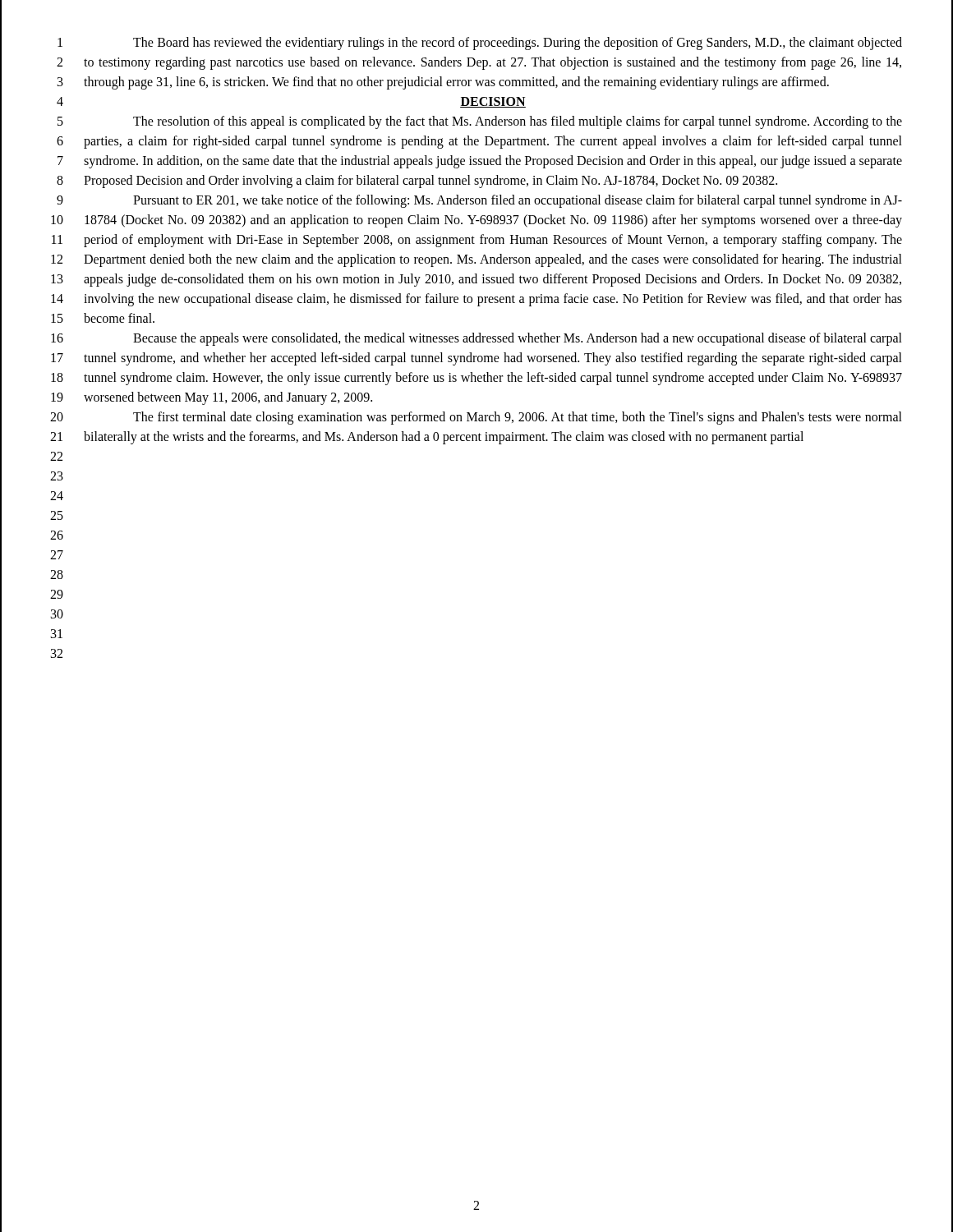Screen dimensions: 1232x953
Task: Locate the section header
Action: pyautogui.click(x=493, y=101)
